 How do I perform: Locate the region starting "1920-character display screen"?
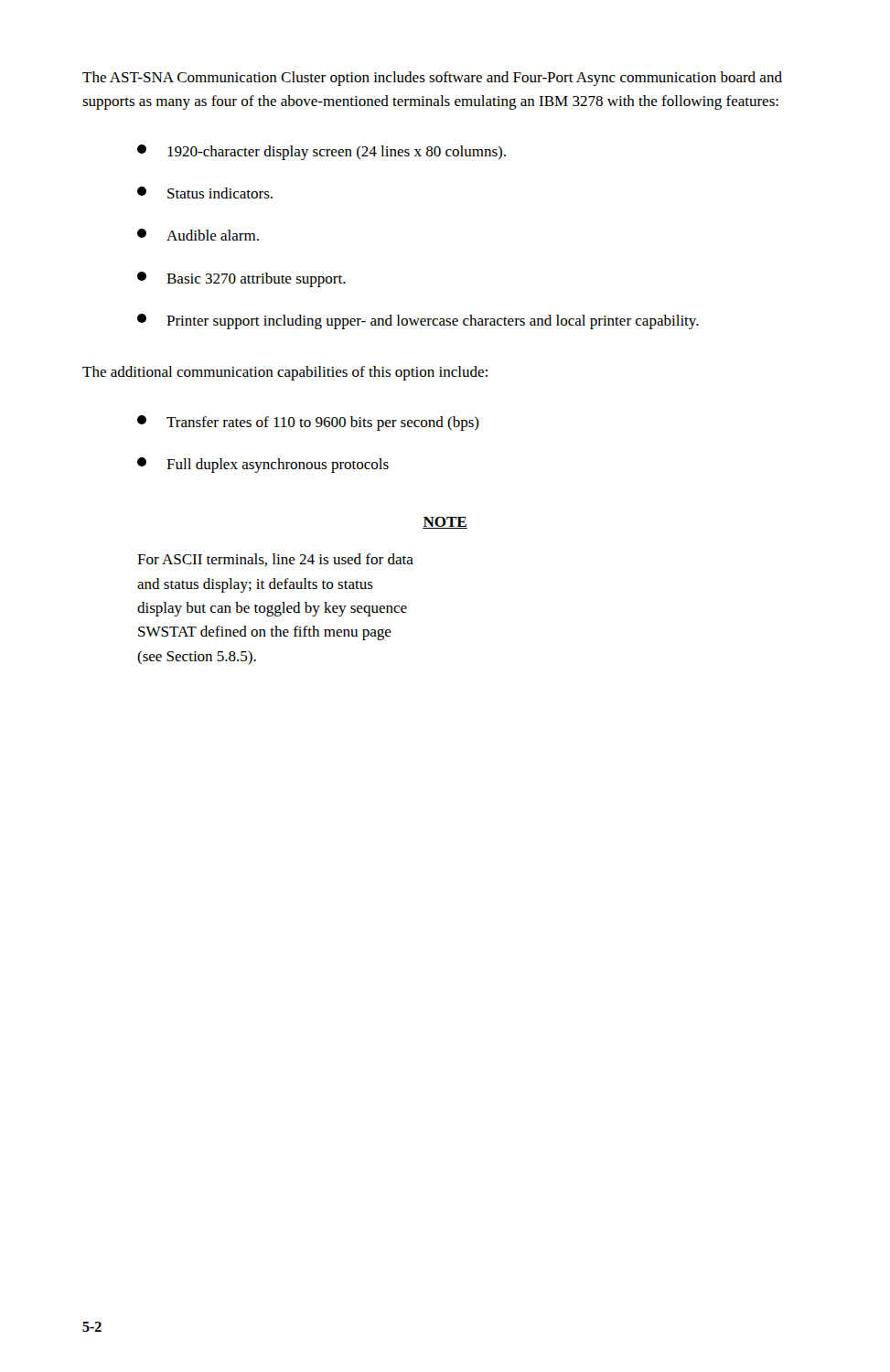tap(322, 152)
